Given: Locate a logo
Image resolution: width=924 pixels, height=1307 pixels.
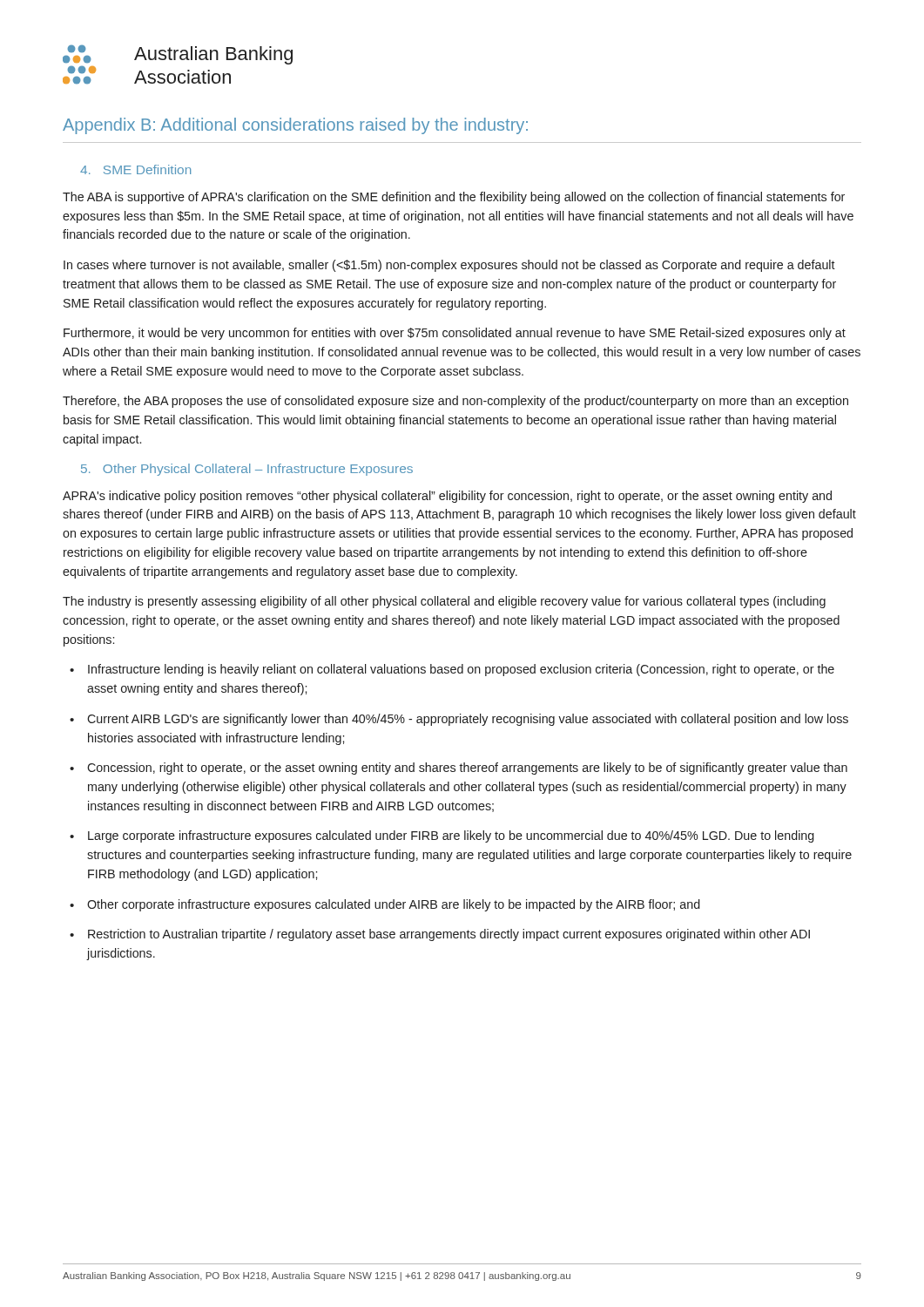Looking at the screenshot, I should (462, 66).
